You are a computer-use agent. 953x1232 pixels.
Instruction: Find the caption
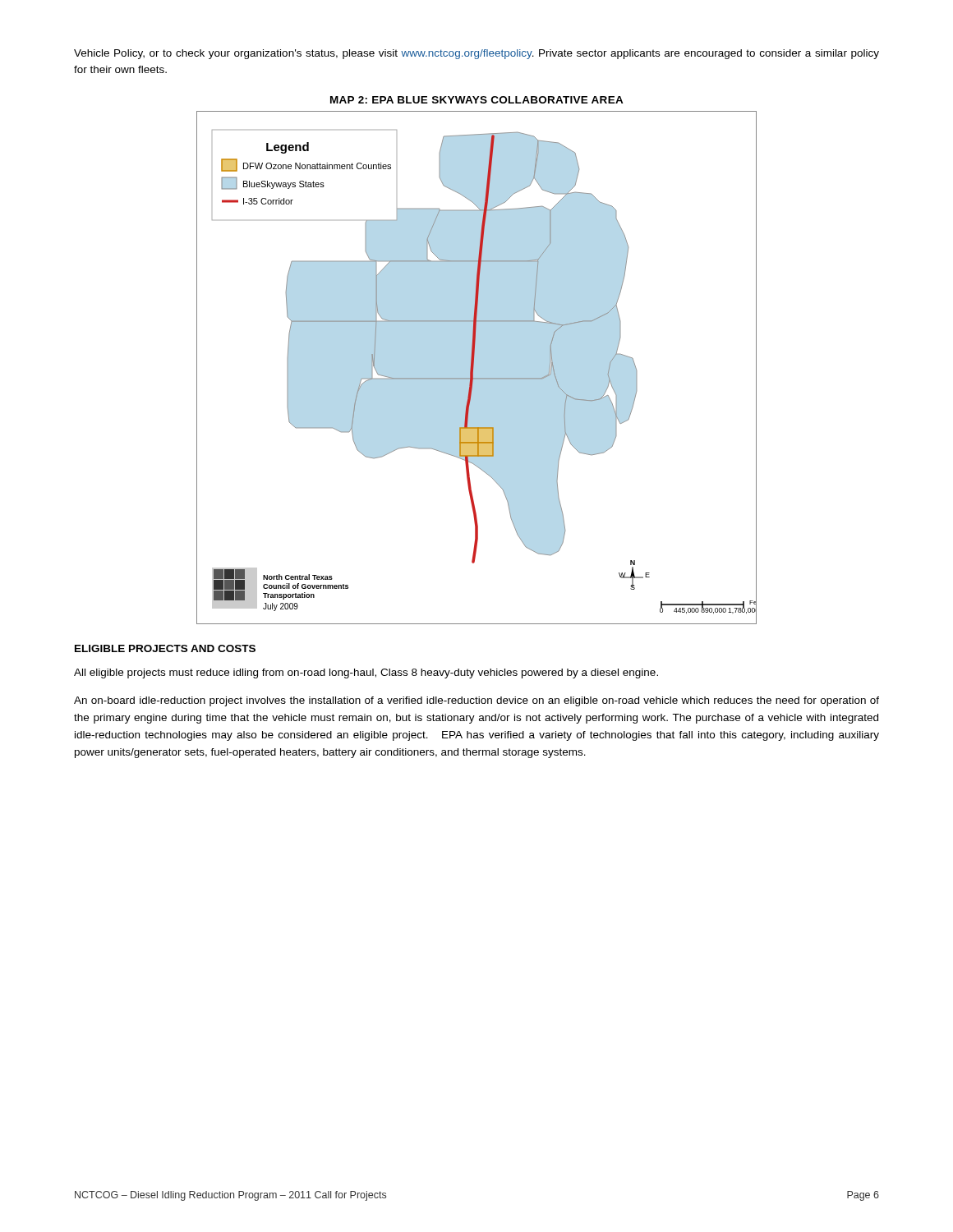tap(476, 99)
